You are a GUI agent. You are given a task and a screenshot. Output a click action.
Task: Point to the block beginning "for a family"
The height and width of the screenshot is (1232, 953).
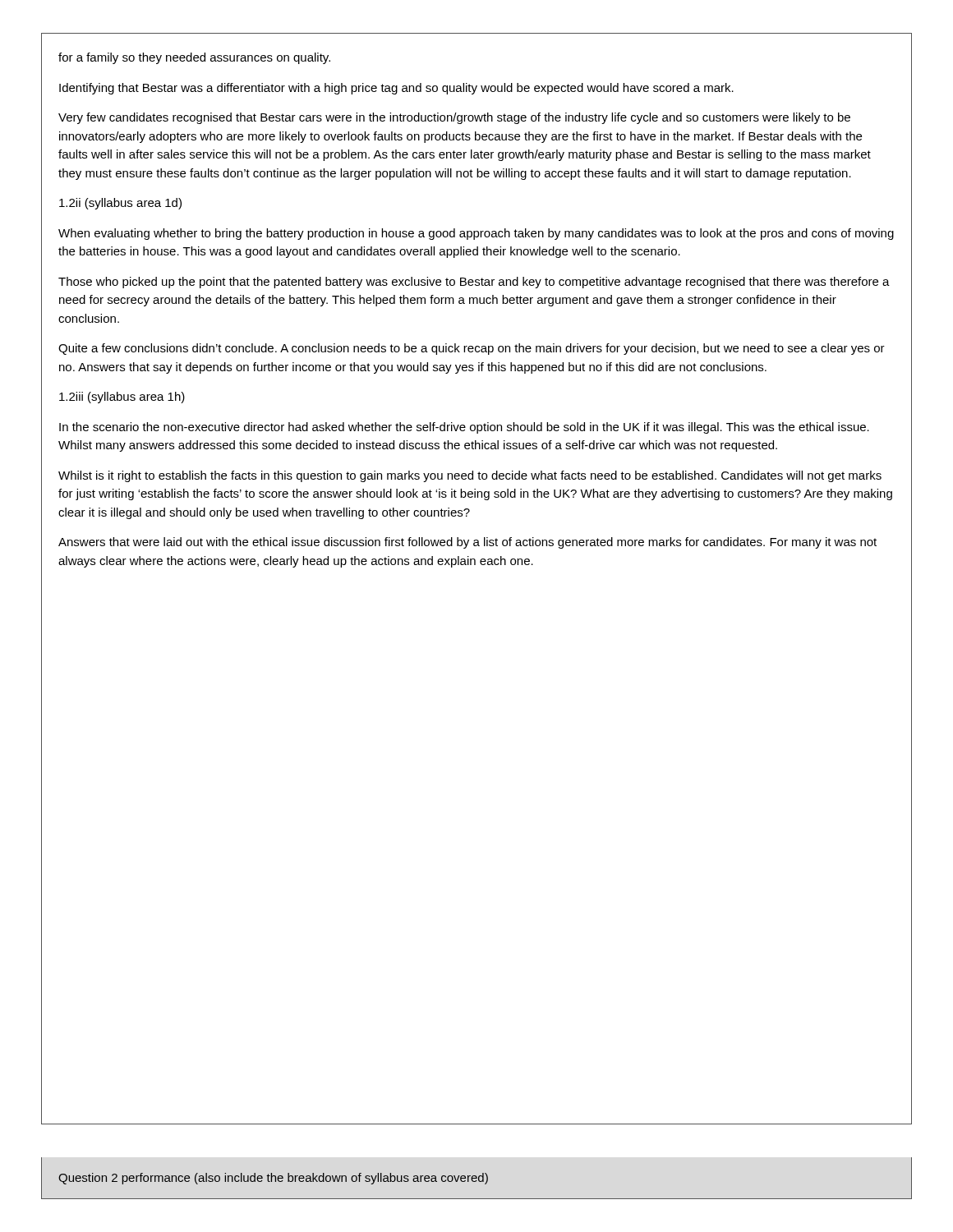pyautogui.click(x=195, y=57)
